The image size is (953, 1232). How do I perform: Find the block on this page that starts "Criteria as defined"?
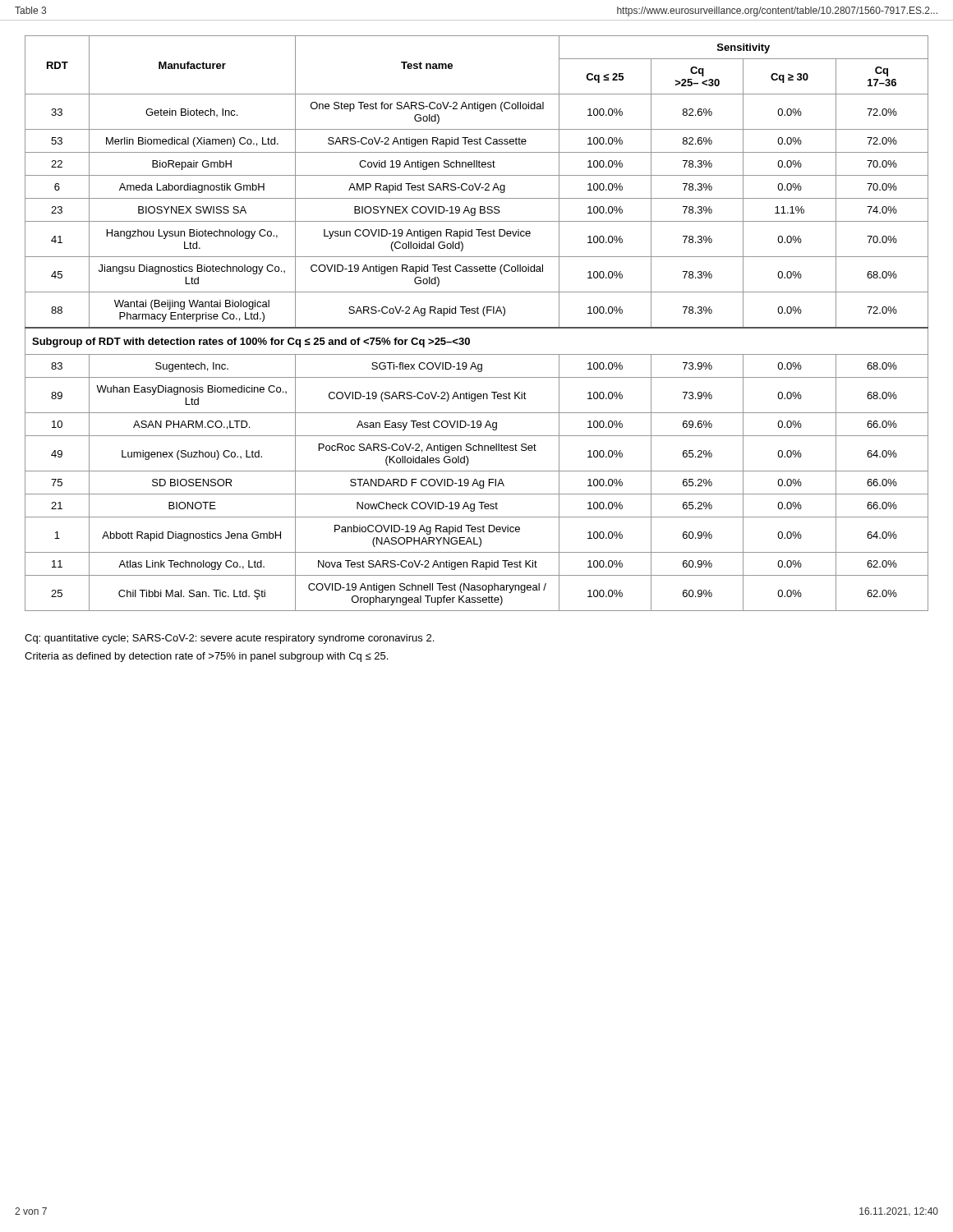(207, 656)
